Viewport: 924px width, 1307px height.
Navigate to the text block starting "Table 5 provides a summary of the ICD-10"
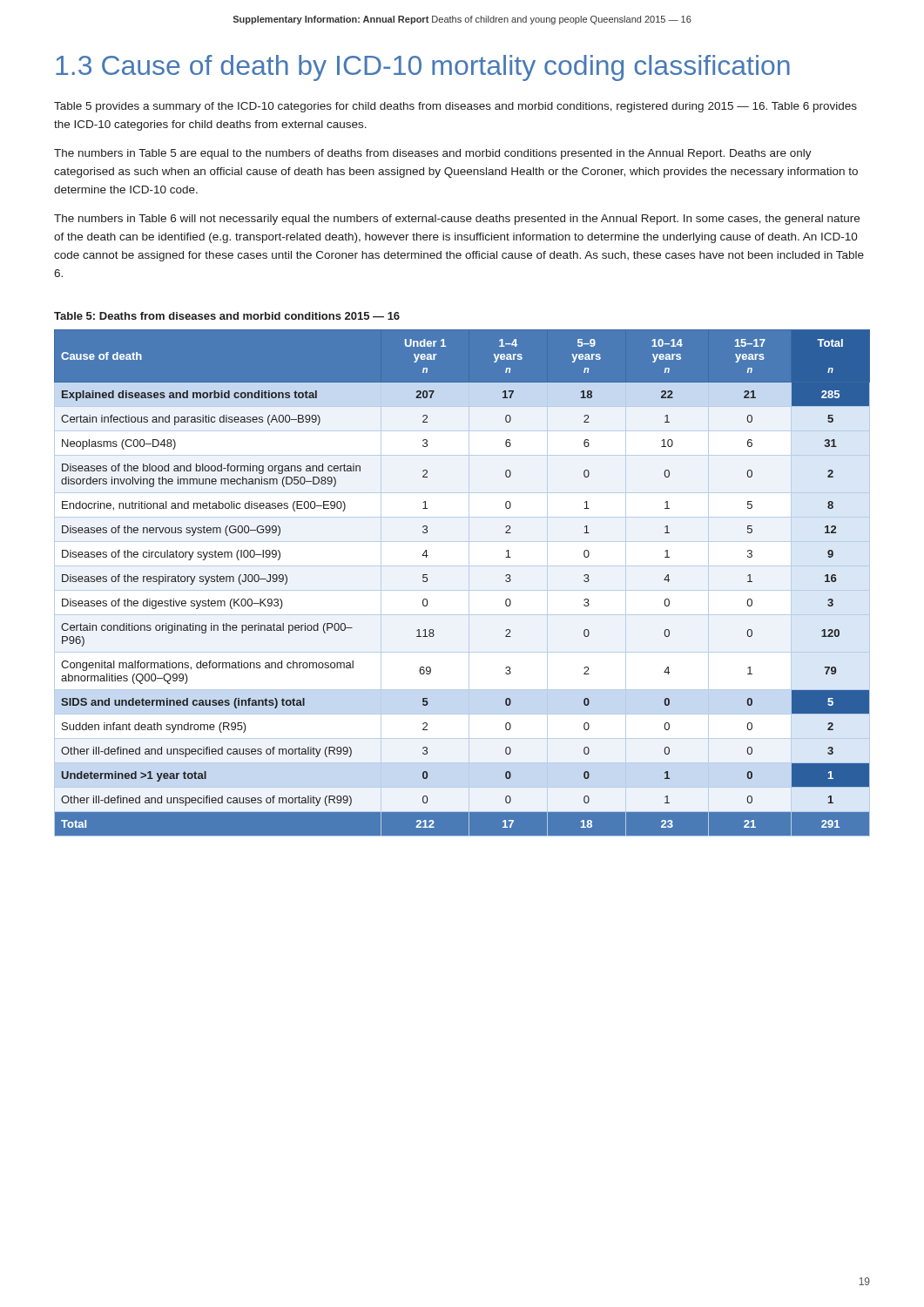(462, 116)
